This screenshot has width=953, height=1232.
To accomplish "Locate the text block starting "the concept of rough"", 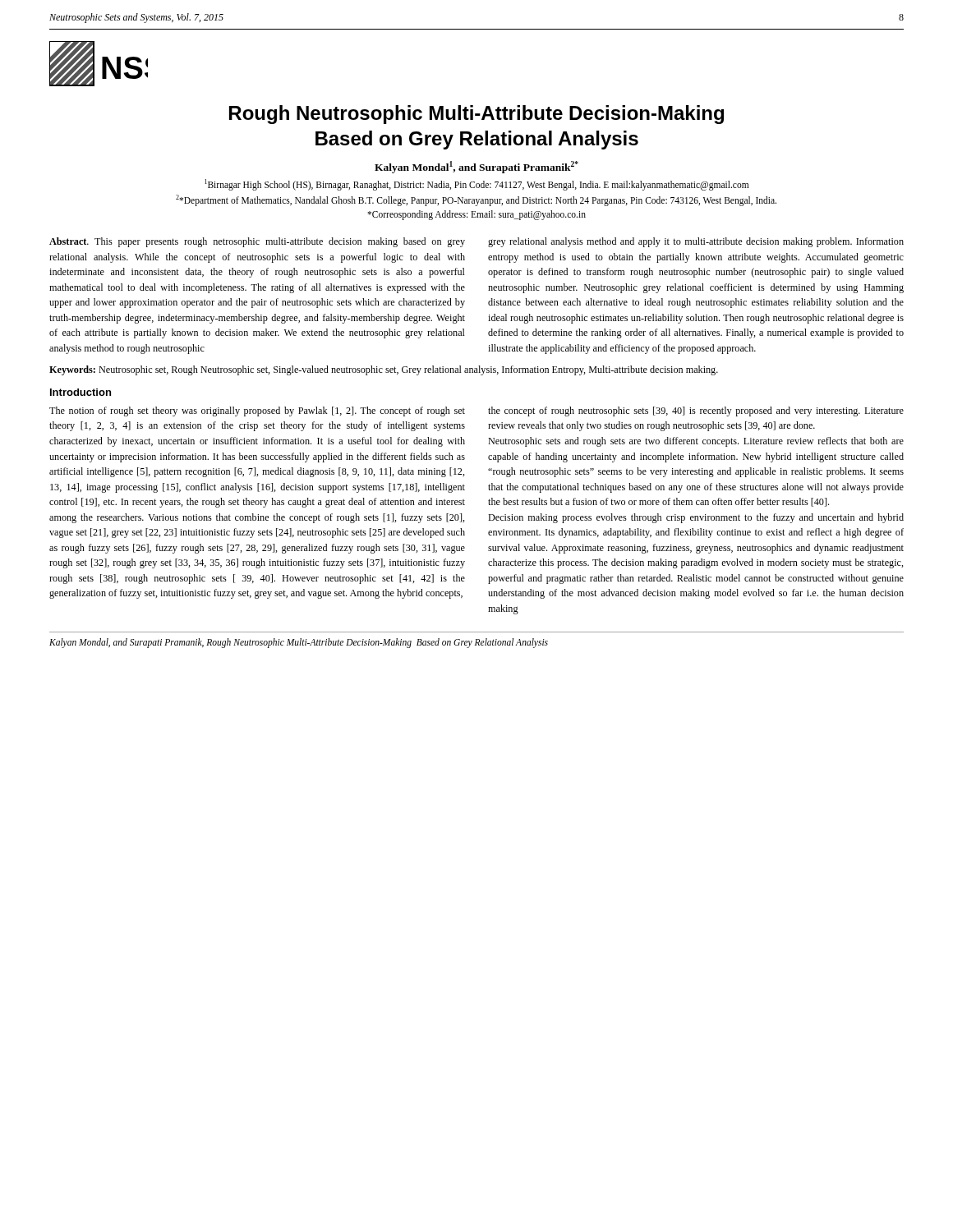I will pyautogui.click(x=696, y=510).
